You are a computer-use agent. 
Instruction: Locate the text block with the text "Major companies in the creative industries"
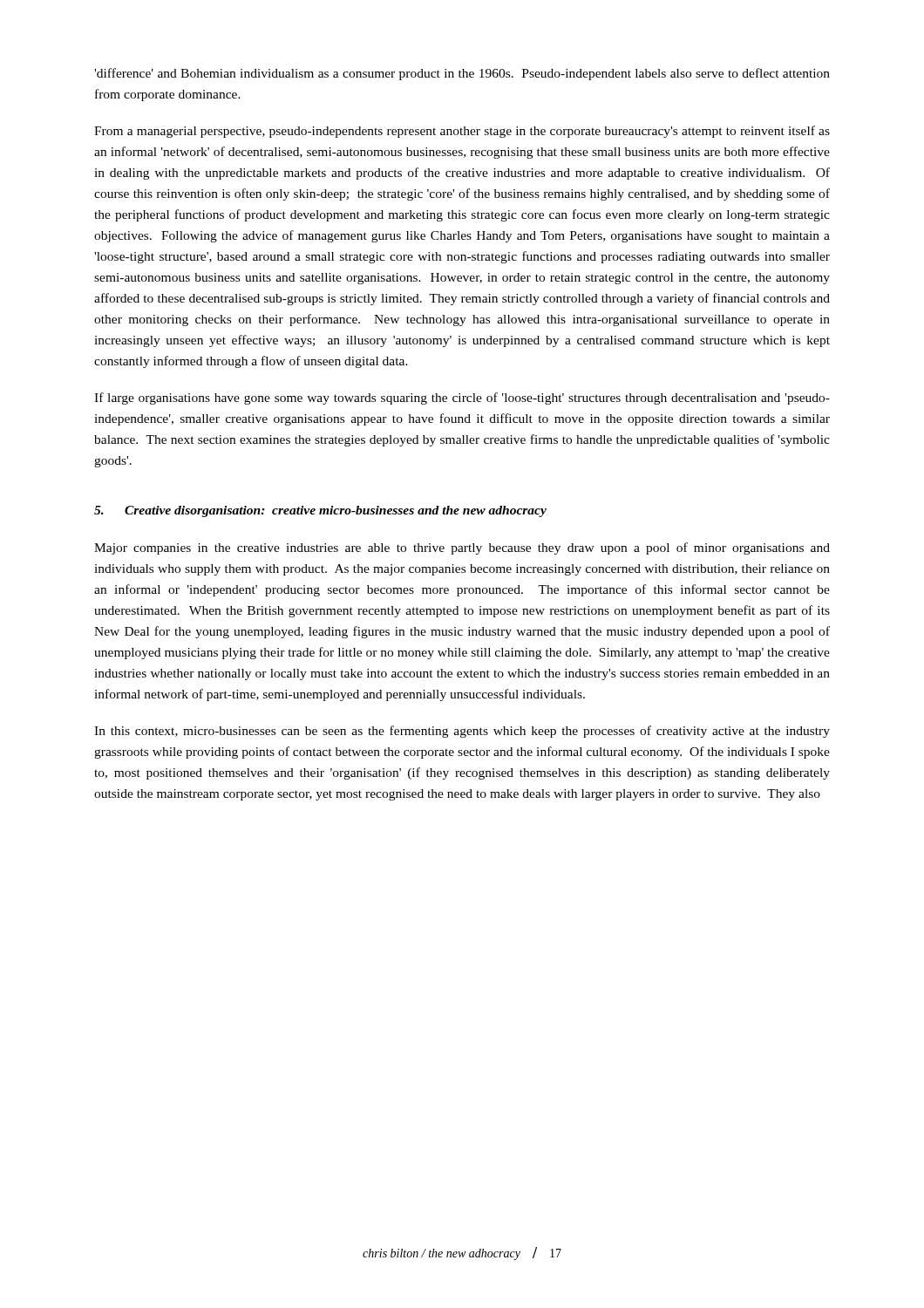[462, 621]
